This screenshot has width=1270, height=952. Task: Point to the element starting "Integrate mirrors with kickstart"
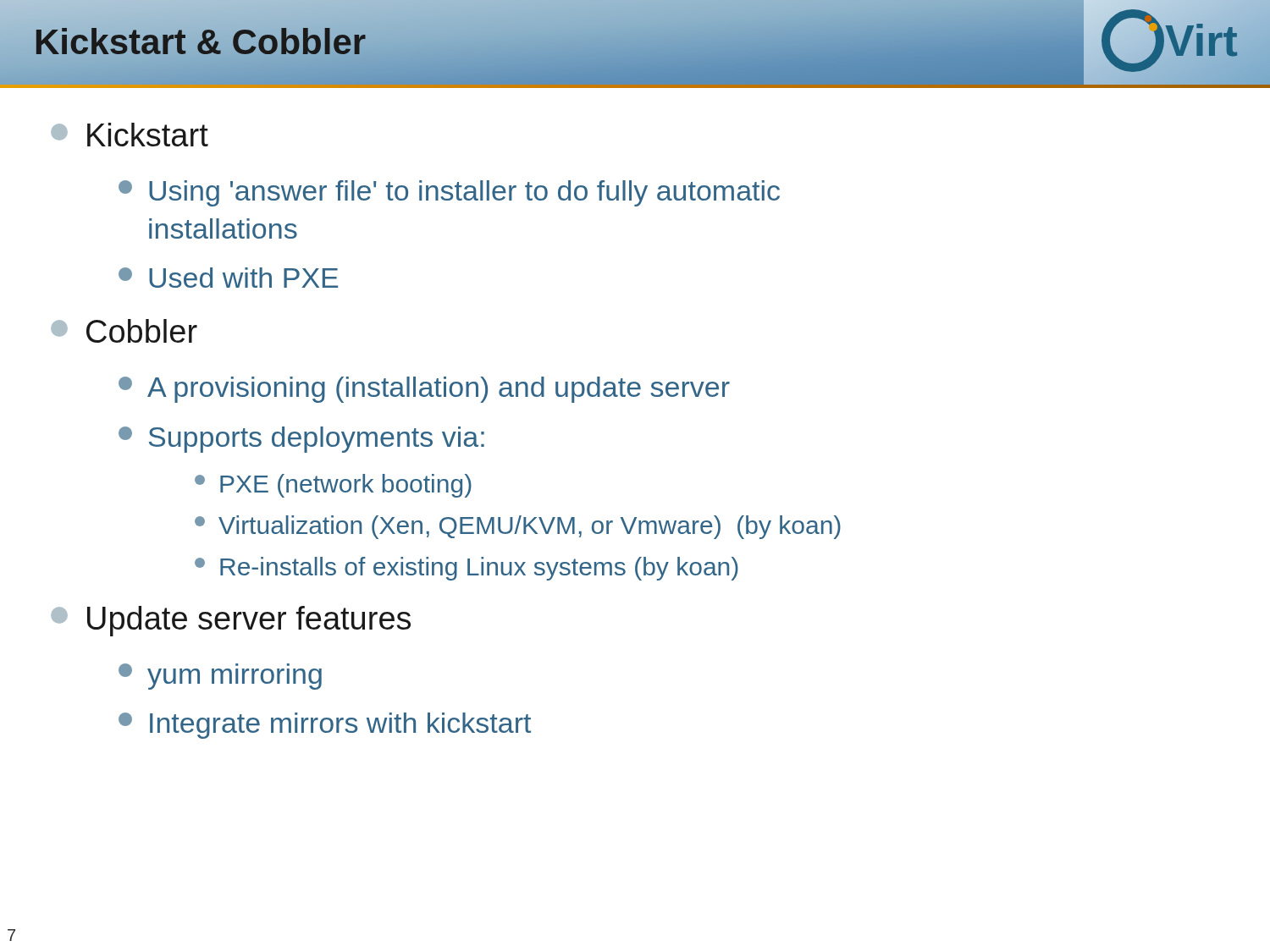click(x=325, y=723)
